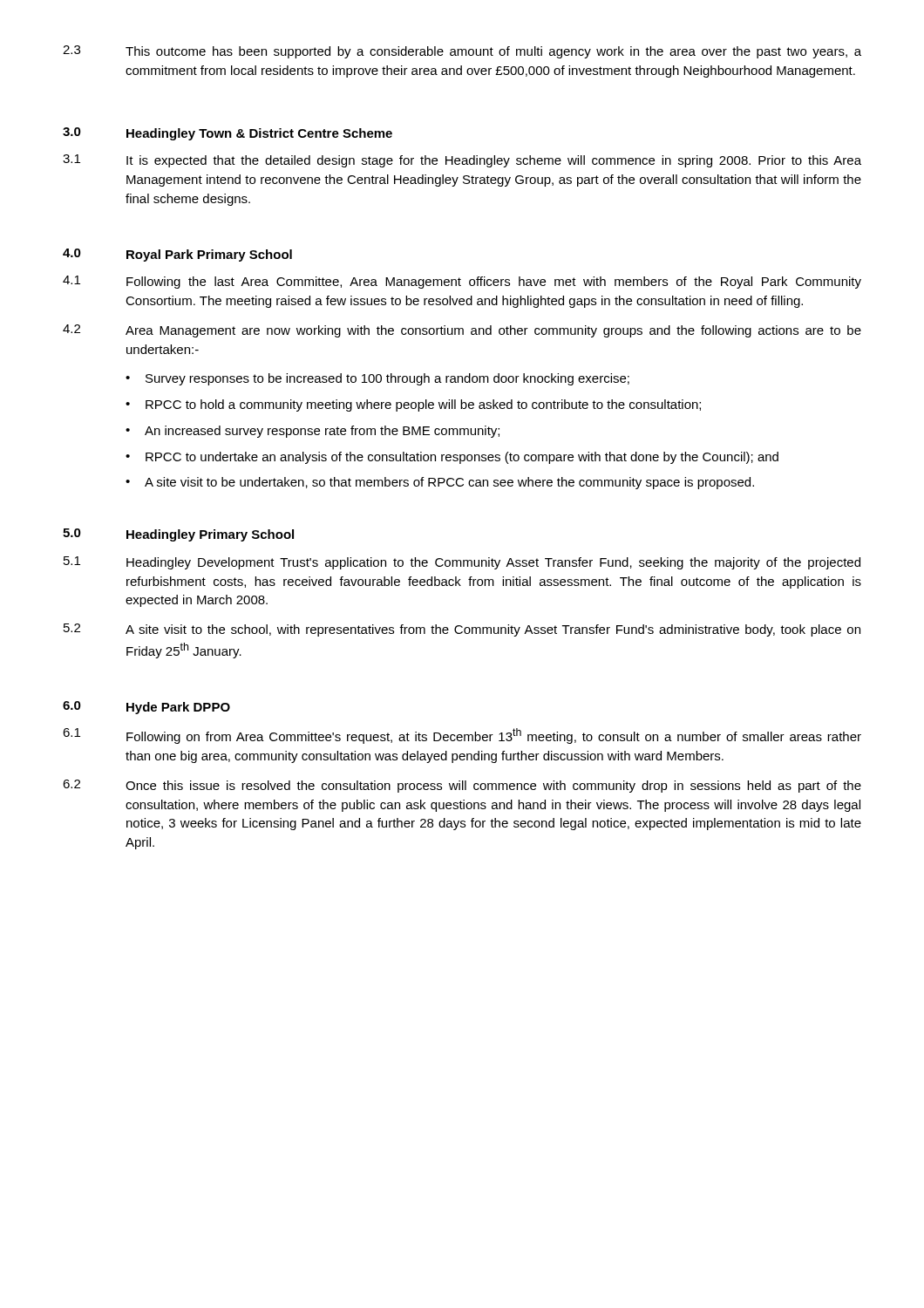Click on the passage starting "6.0 Hyde Park DPPO"
The image size is (924, 1308).
coord(146,708)
